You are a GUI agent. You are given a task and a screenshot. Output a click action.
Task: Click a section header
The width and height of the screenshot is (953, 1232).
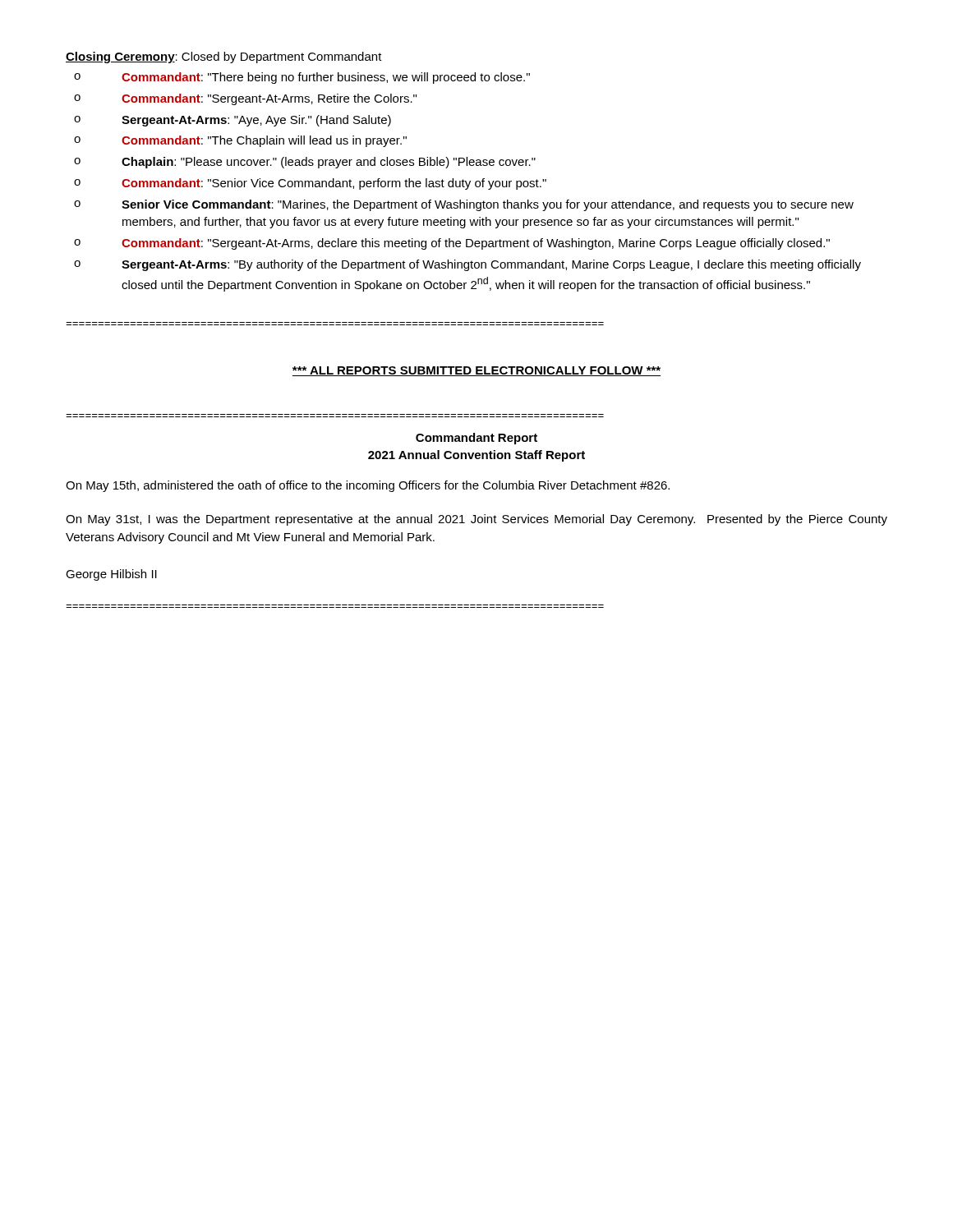pyautogui.click(x=476, y=370)
